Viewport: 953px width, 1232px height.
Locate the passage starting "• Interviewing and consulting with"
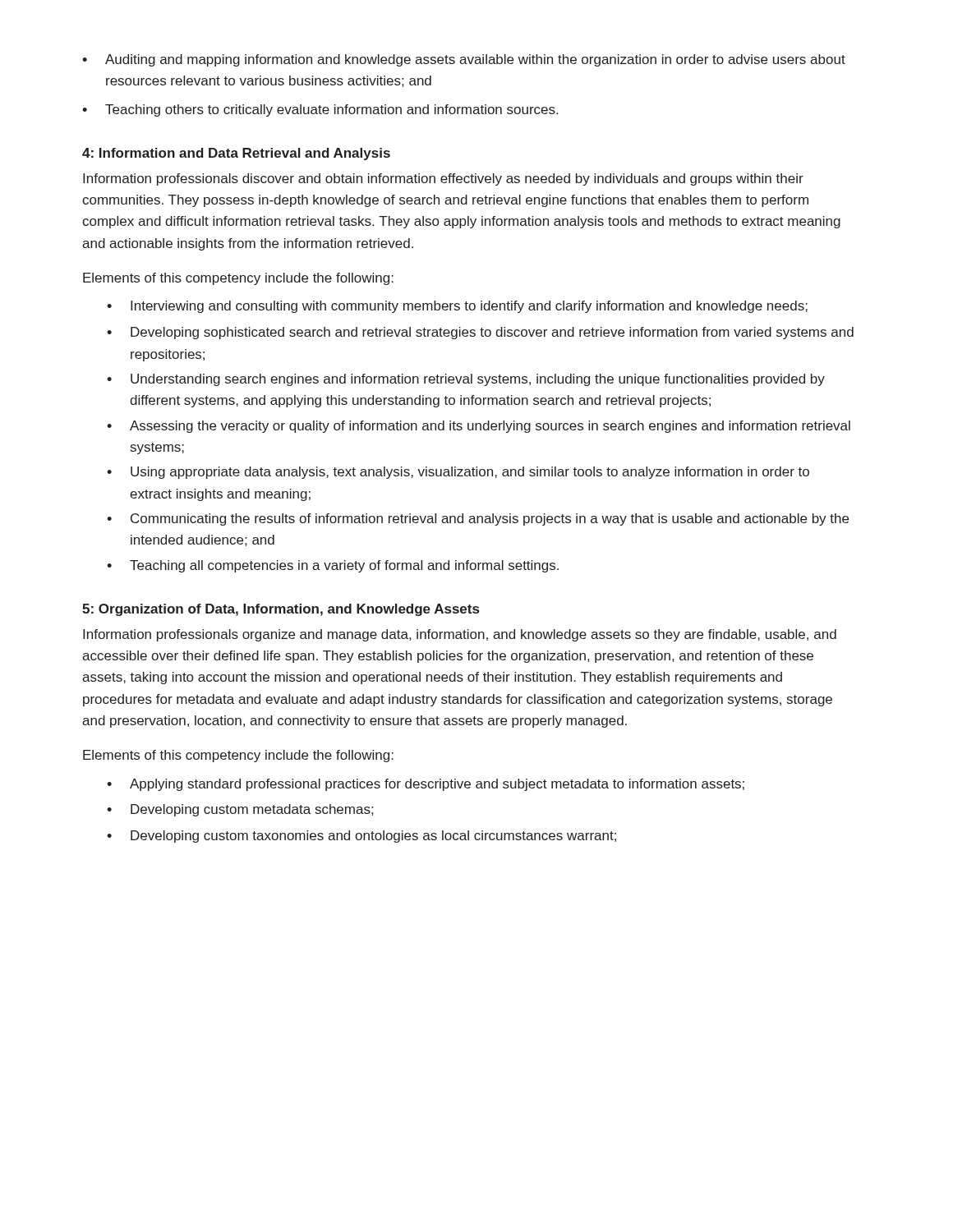(x=481, y=307)
